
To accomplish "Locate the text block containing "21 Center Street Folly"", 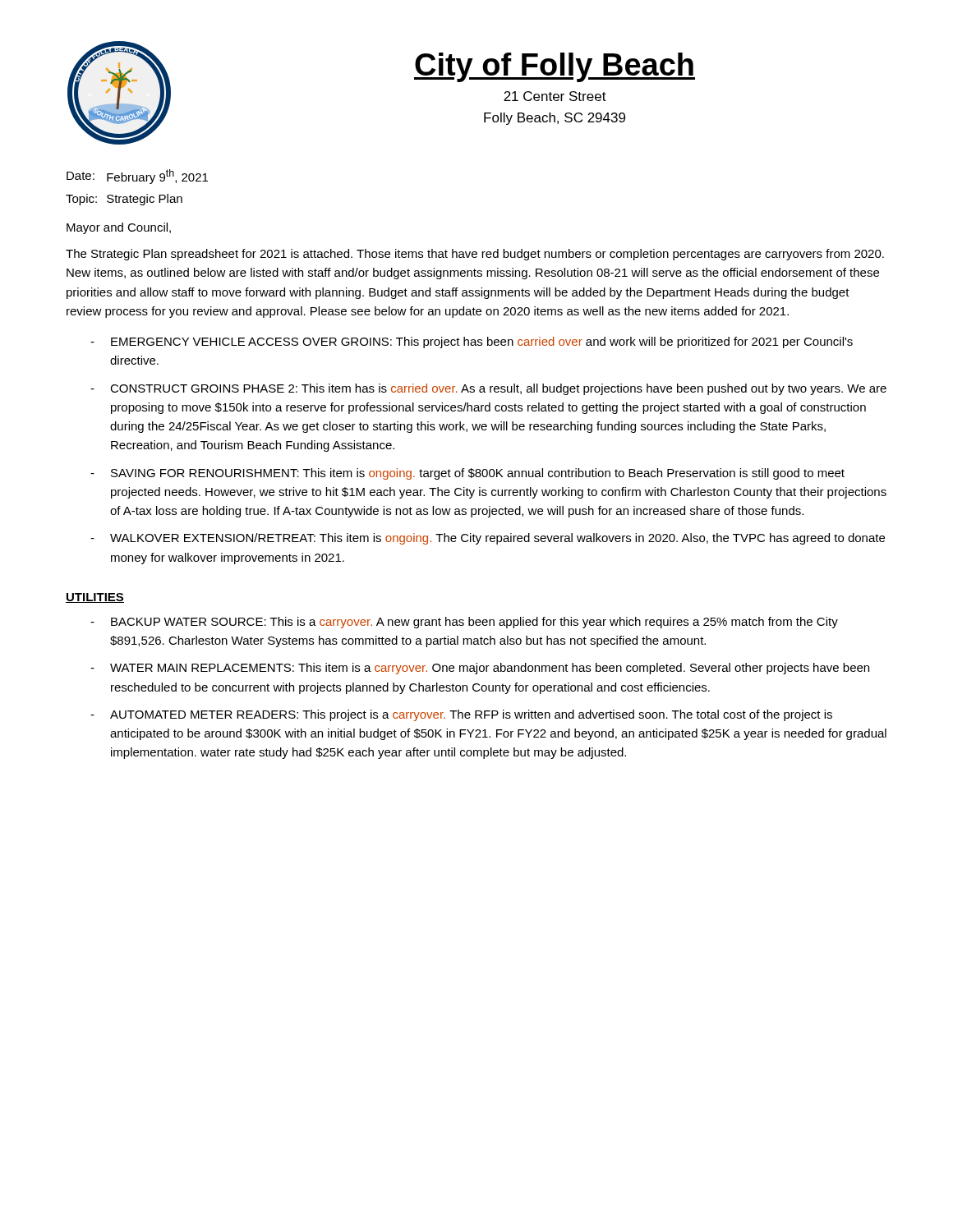I will pos(555,107).
